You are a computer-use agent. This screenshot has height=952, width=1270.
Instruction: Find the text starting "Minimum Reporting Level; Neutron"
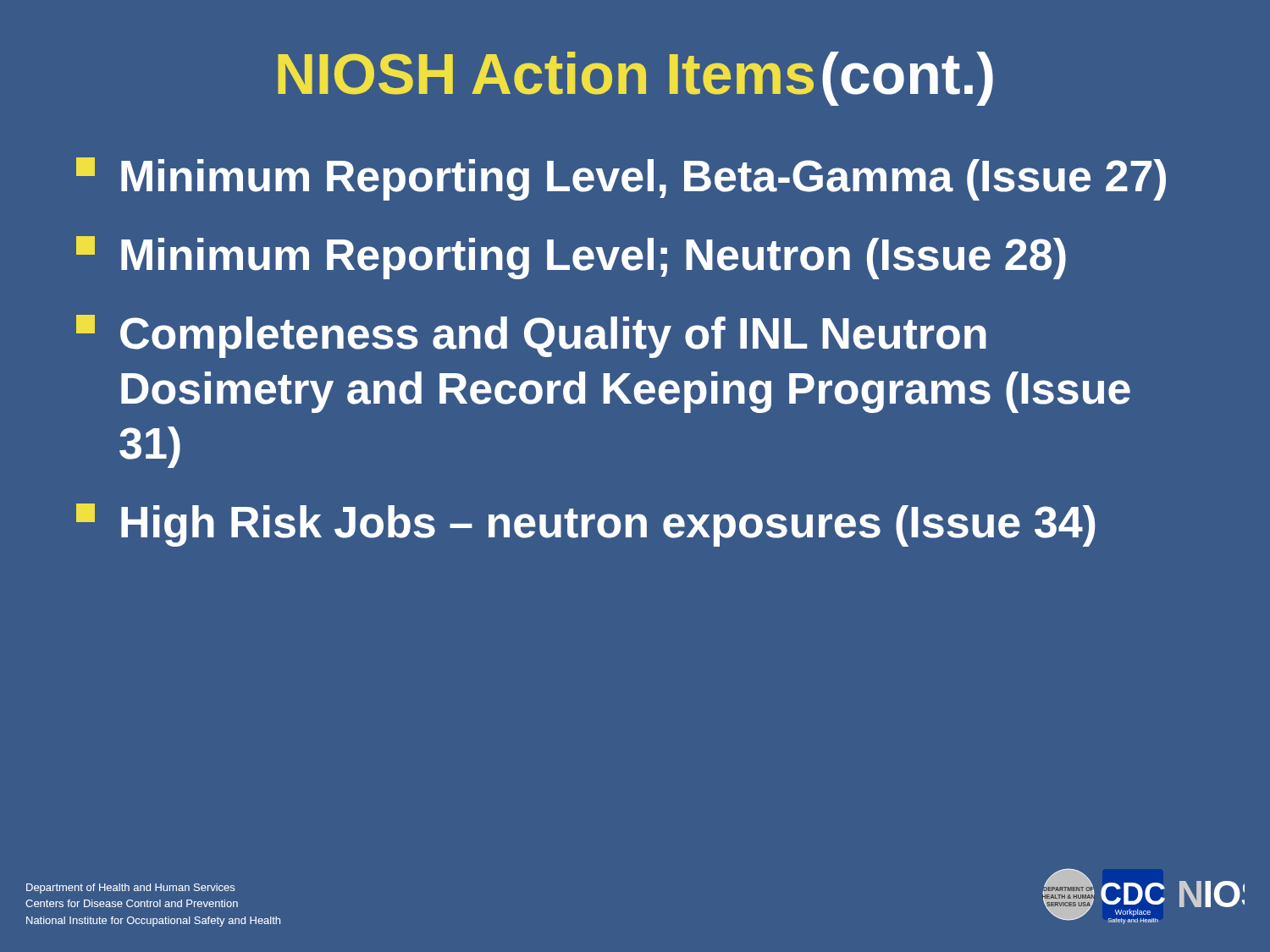pyautogui.click(x=572, y=255)
